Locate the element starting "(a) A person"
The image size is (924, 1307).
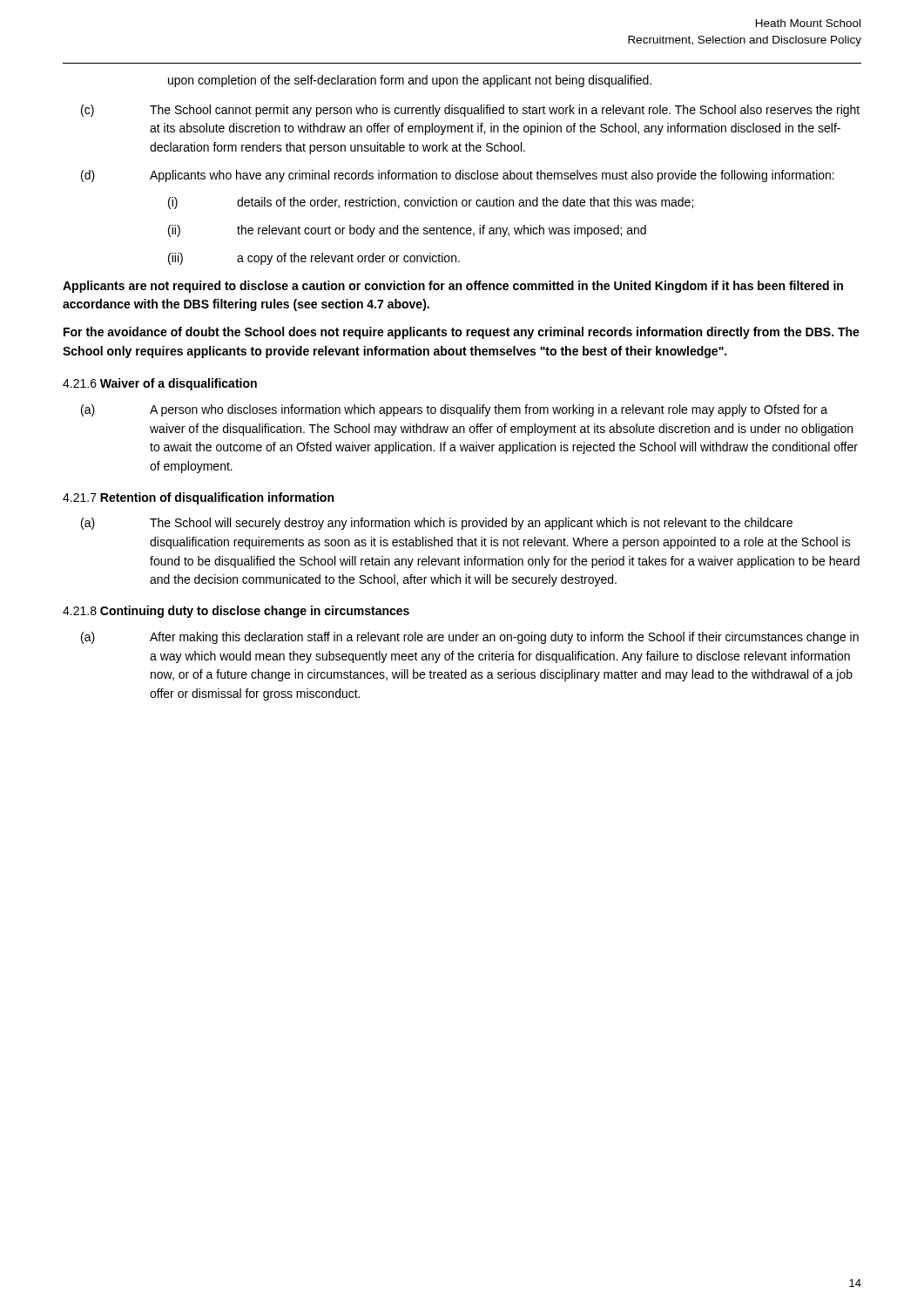pos(462,439)
